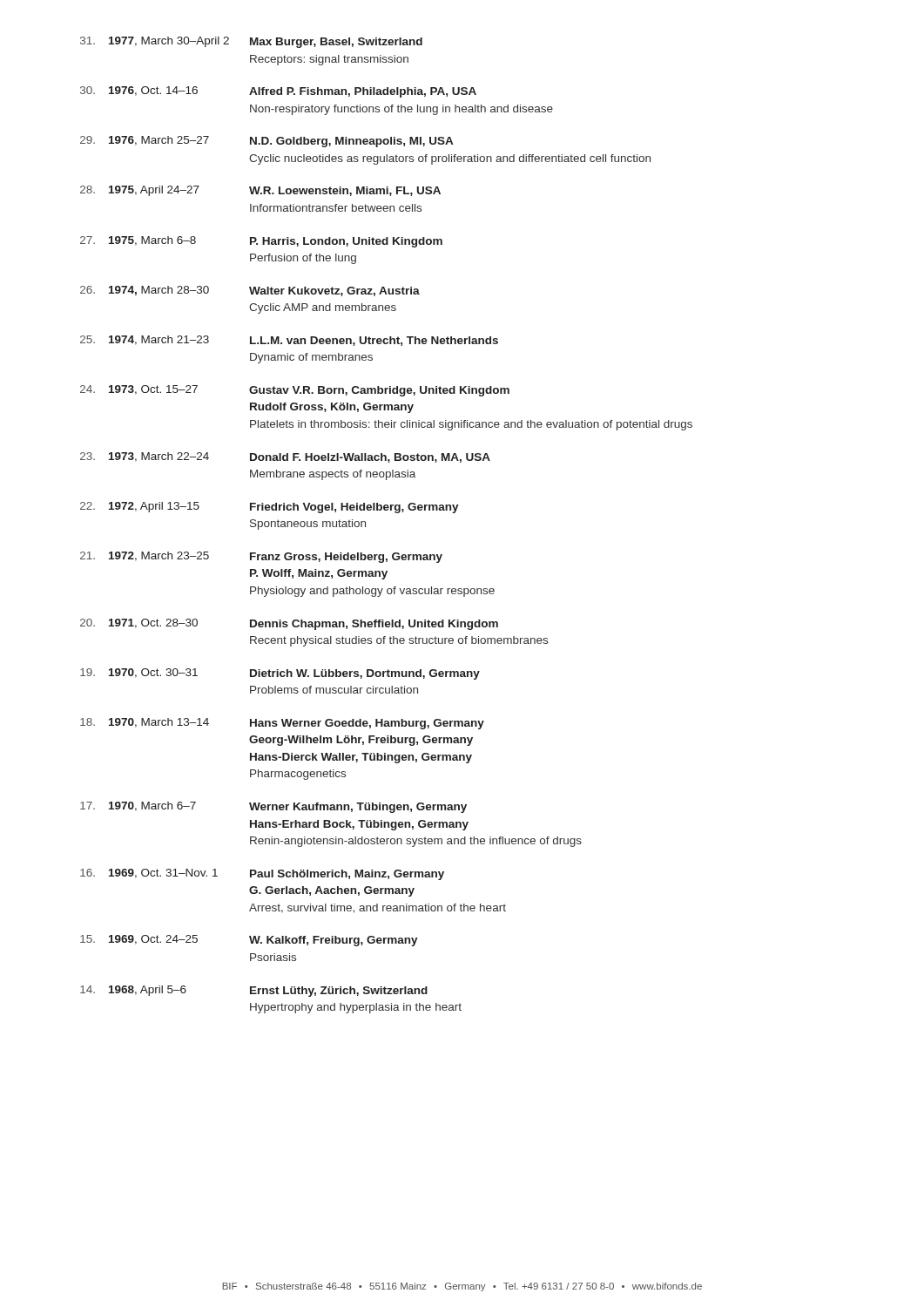924x1307 pixels.
Task: Where is the passage that starts "15. 1969, Oct. 24–25"?
Action: click(249, 941)
